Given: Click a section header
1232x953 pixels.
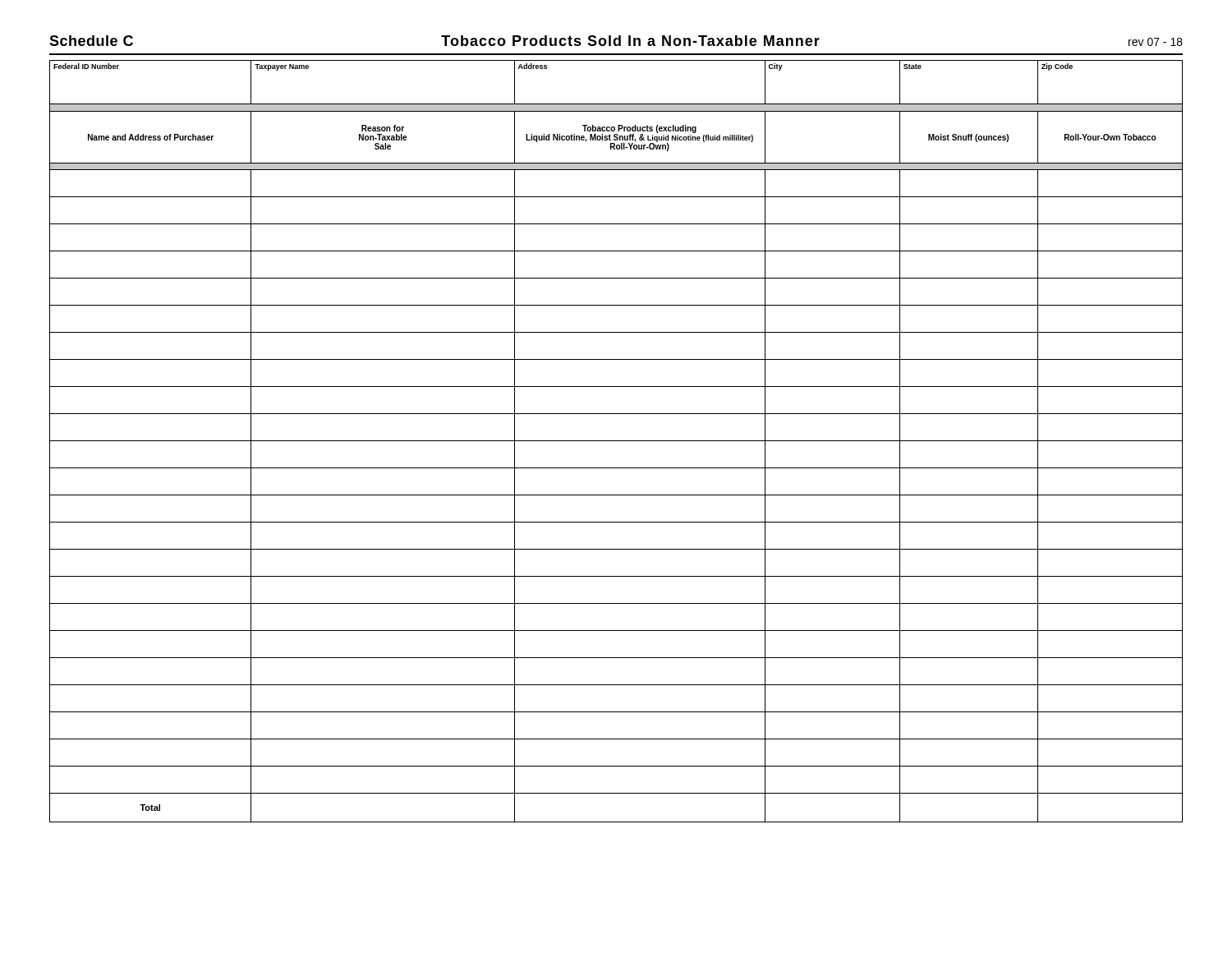Looking at the screenshot, I should [x=616, y=42].
